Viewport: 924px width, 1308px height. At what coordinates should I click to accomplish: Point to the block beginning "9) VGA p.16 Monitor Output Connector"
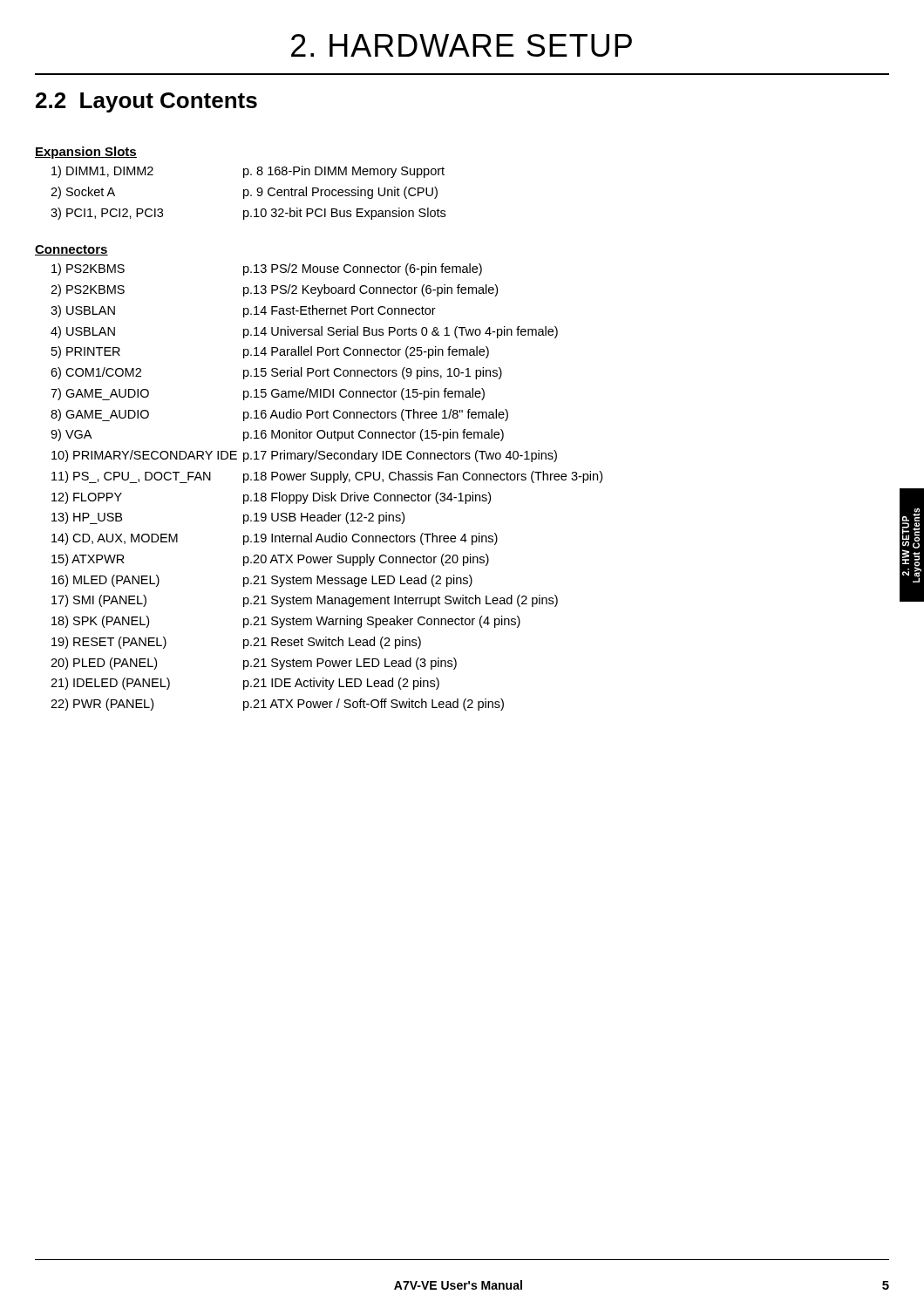point(462,435)
